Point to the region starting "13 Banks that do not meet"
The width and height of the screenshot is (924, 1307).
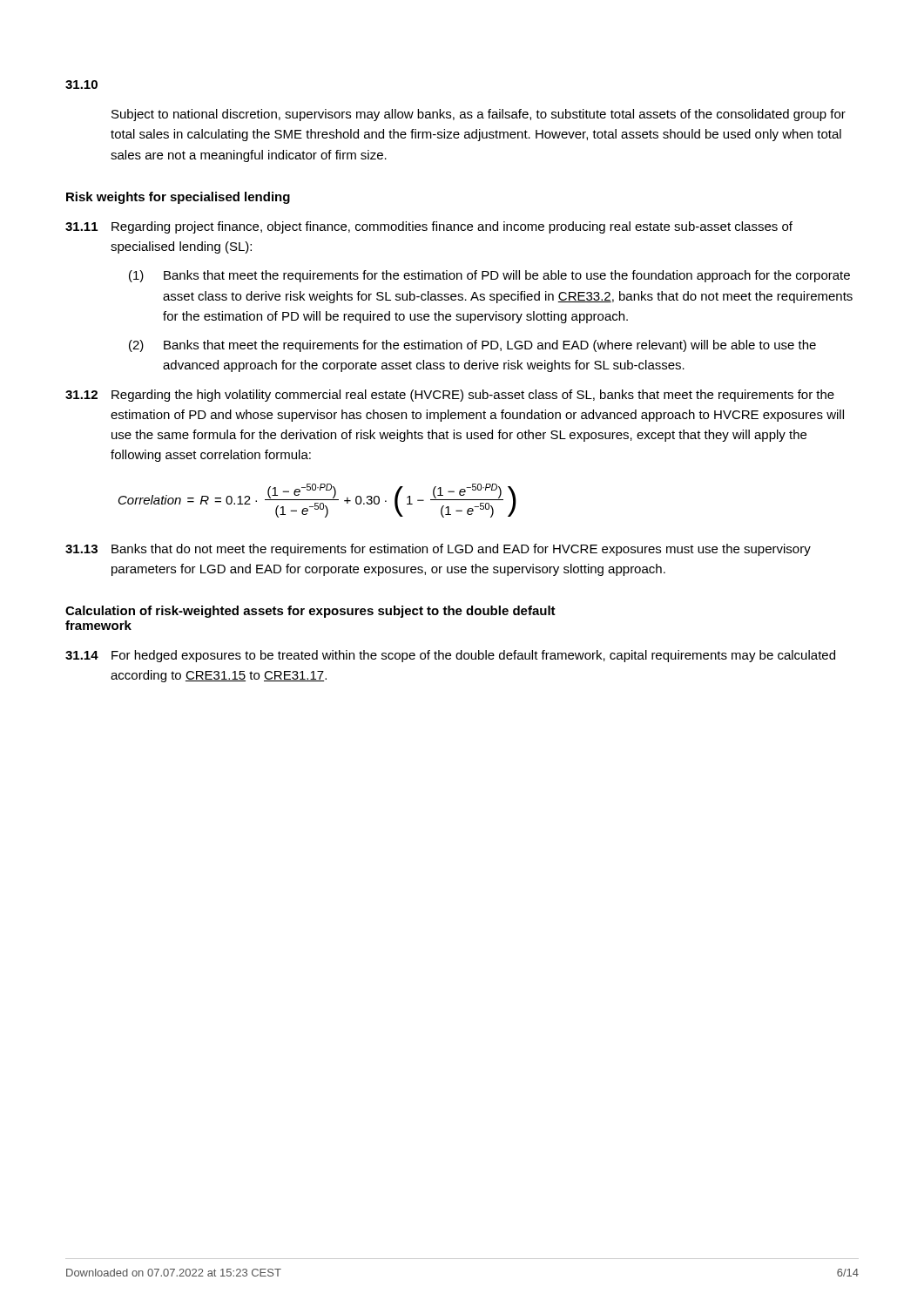tap(462, 558)
